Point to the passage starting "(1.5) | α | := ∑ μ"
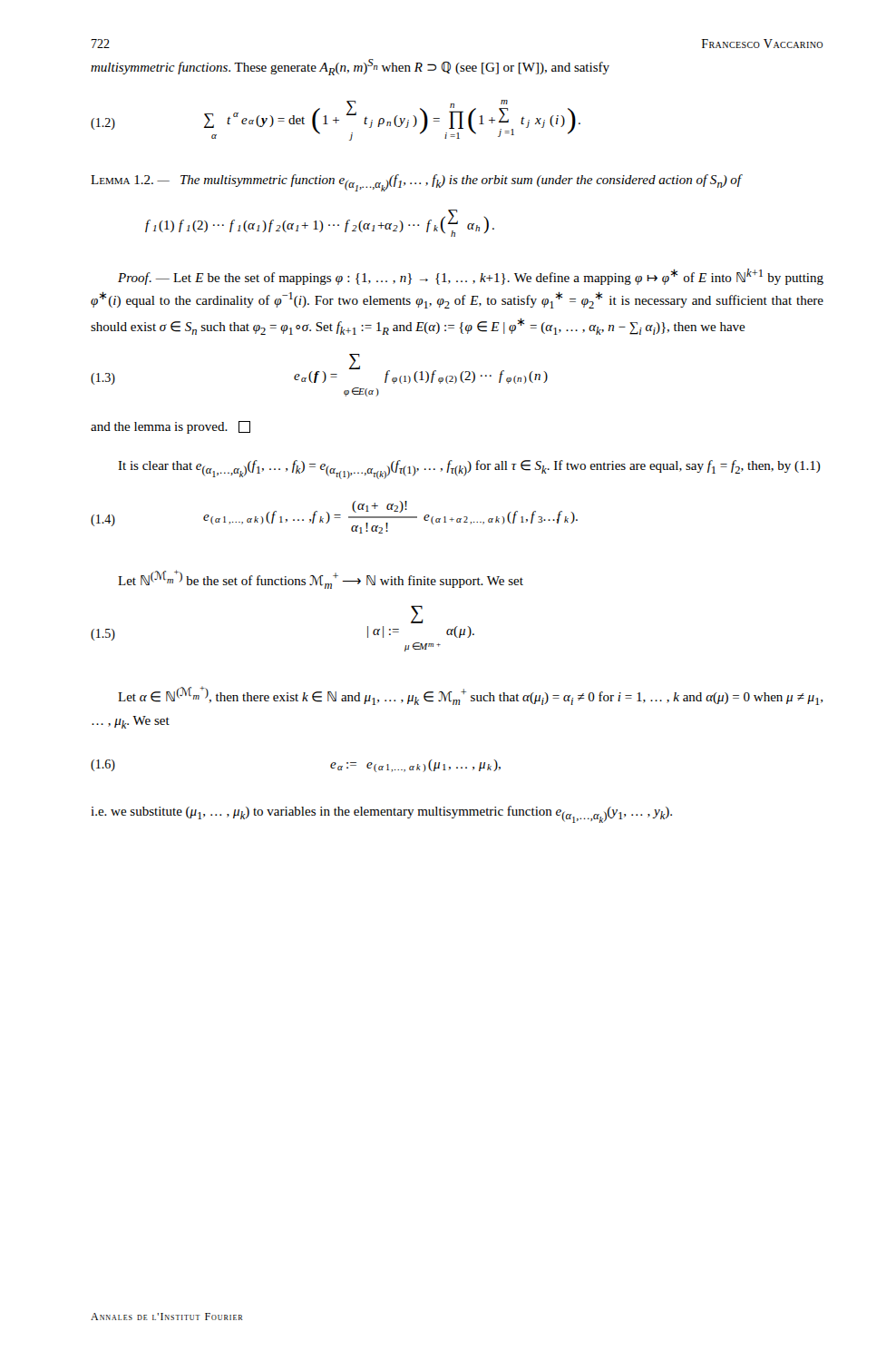896x1361 pixels. (x=457, y=634)
